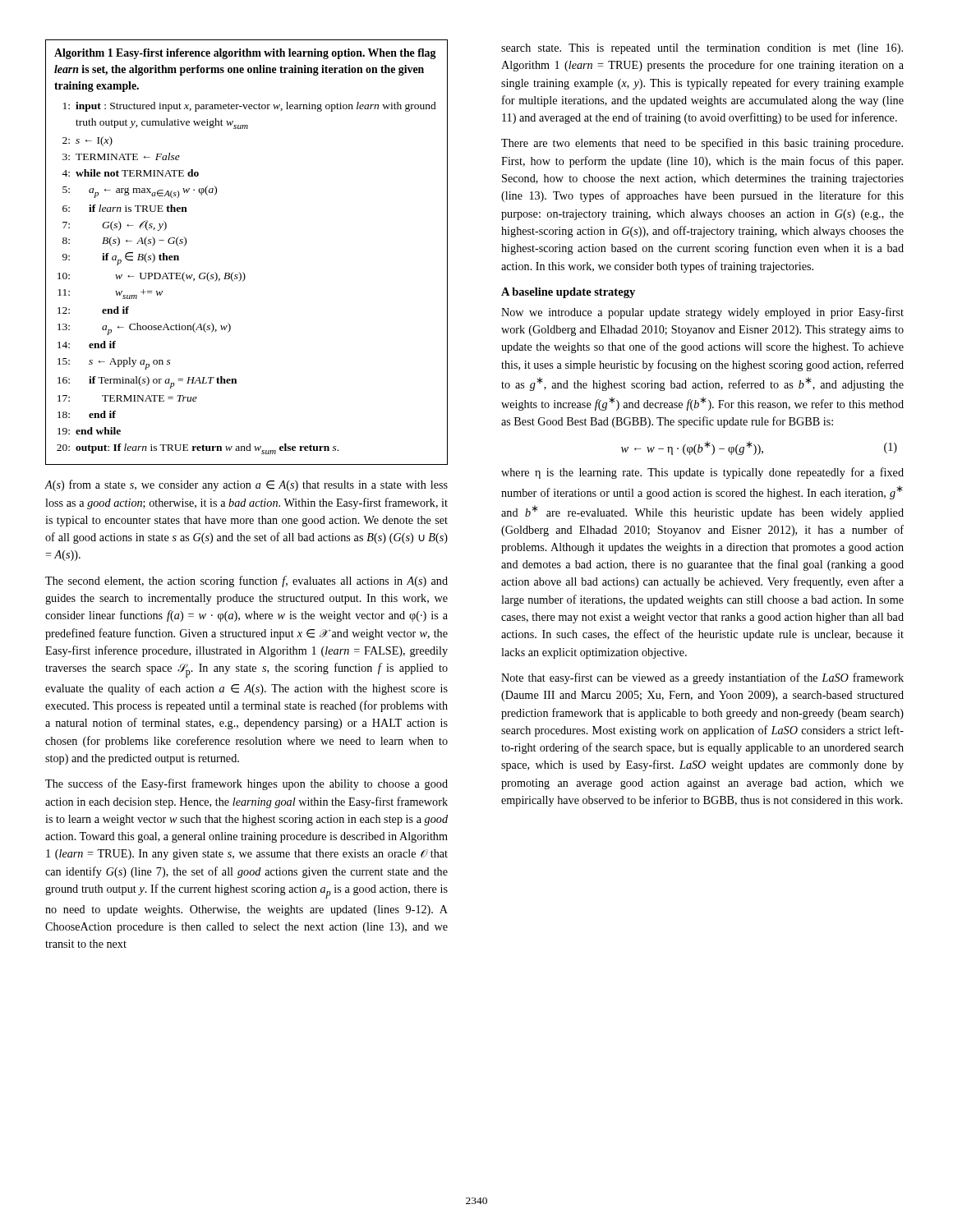Locate the text block with the text "where η is the learning rate. This update"

[x=702, y=562]
